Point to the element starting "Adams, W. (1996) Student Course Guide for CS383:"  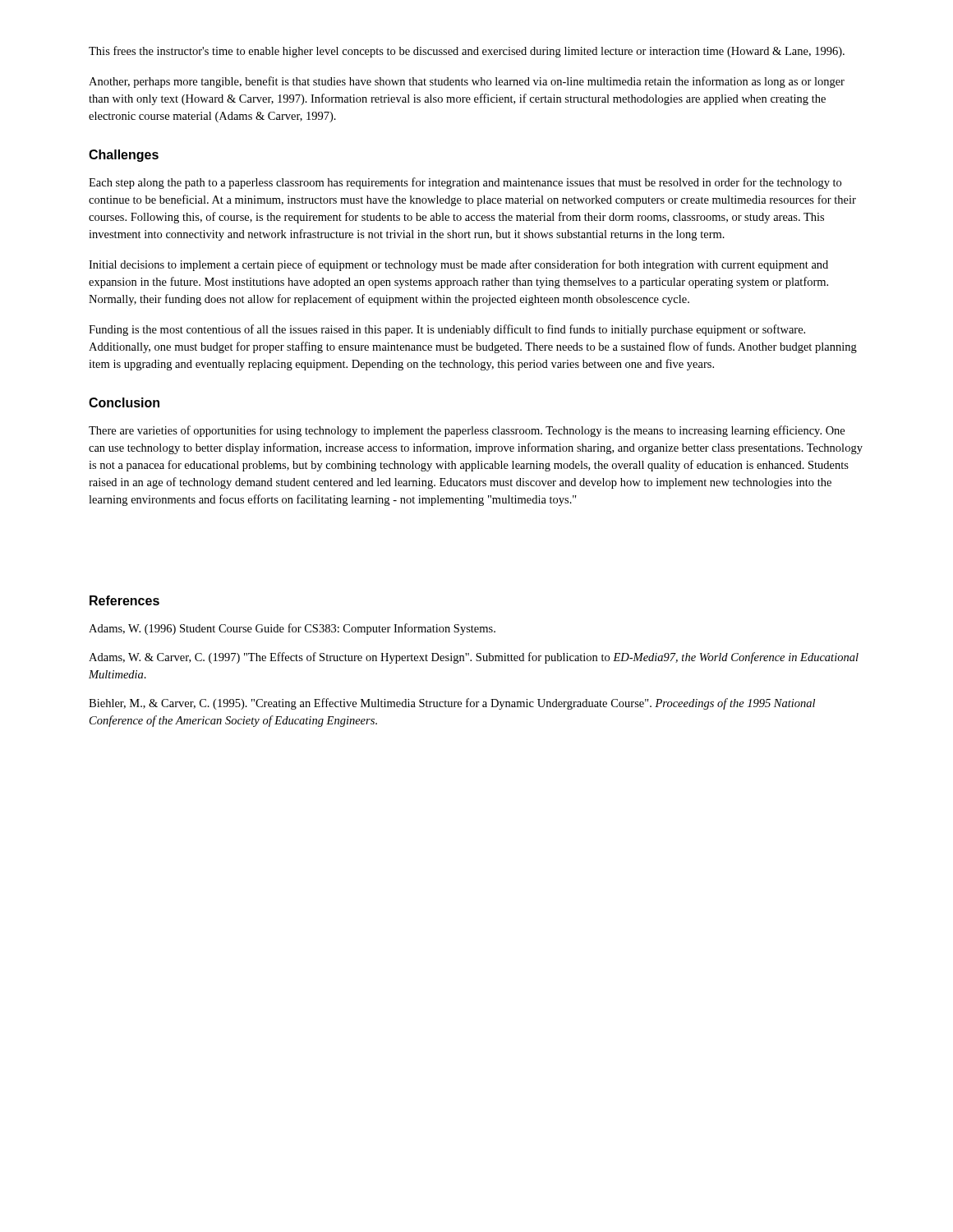click(x=292, y=629)
